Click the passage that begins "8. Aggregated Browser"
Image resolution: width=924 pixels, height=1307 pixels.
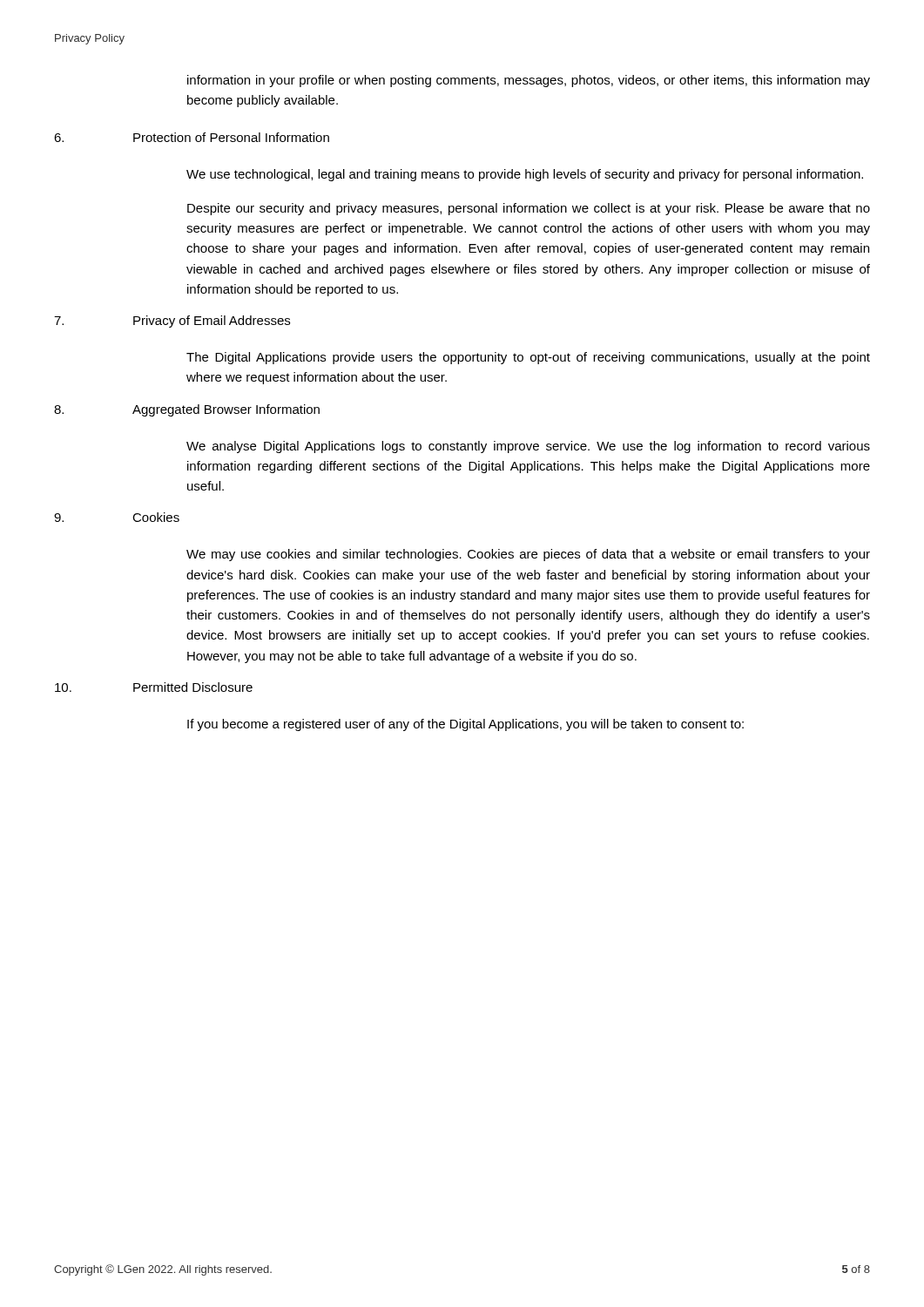187,409
